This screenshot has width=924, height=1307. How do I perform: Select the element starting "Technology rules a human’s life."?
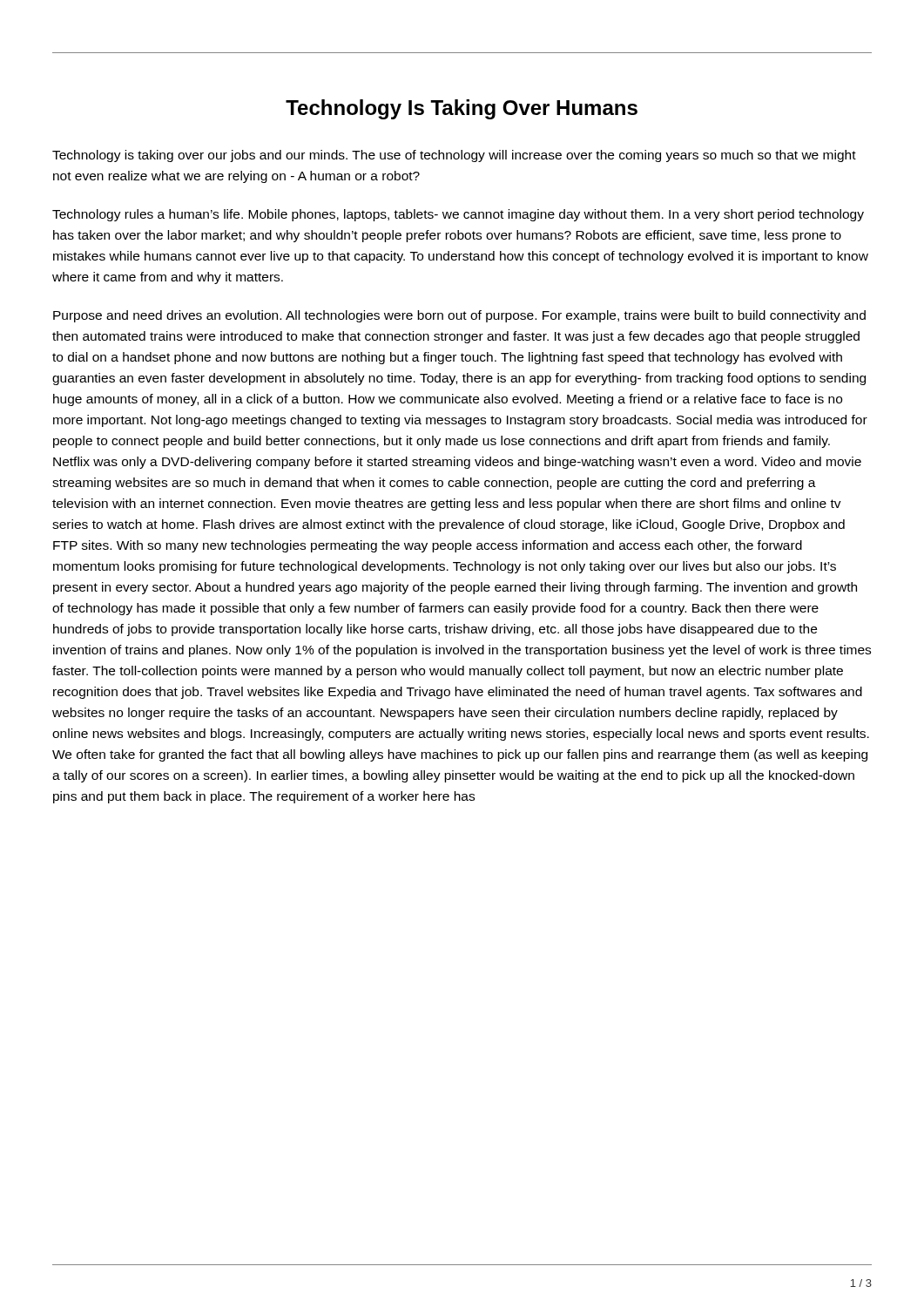(x=460, y=245)
